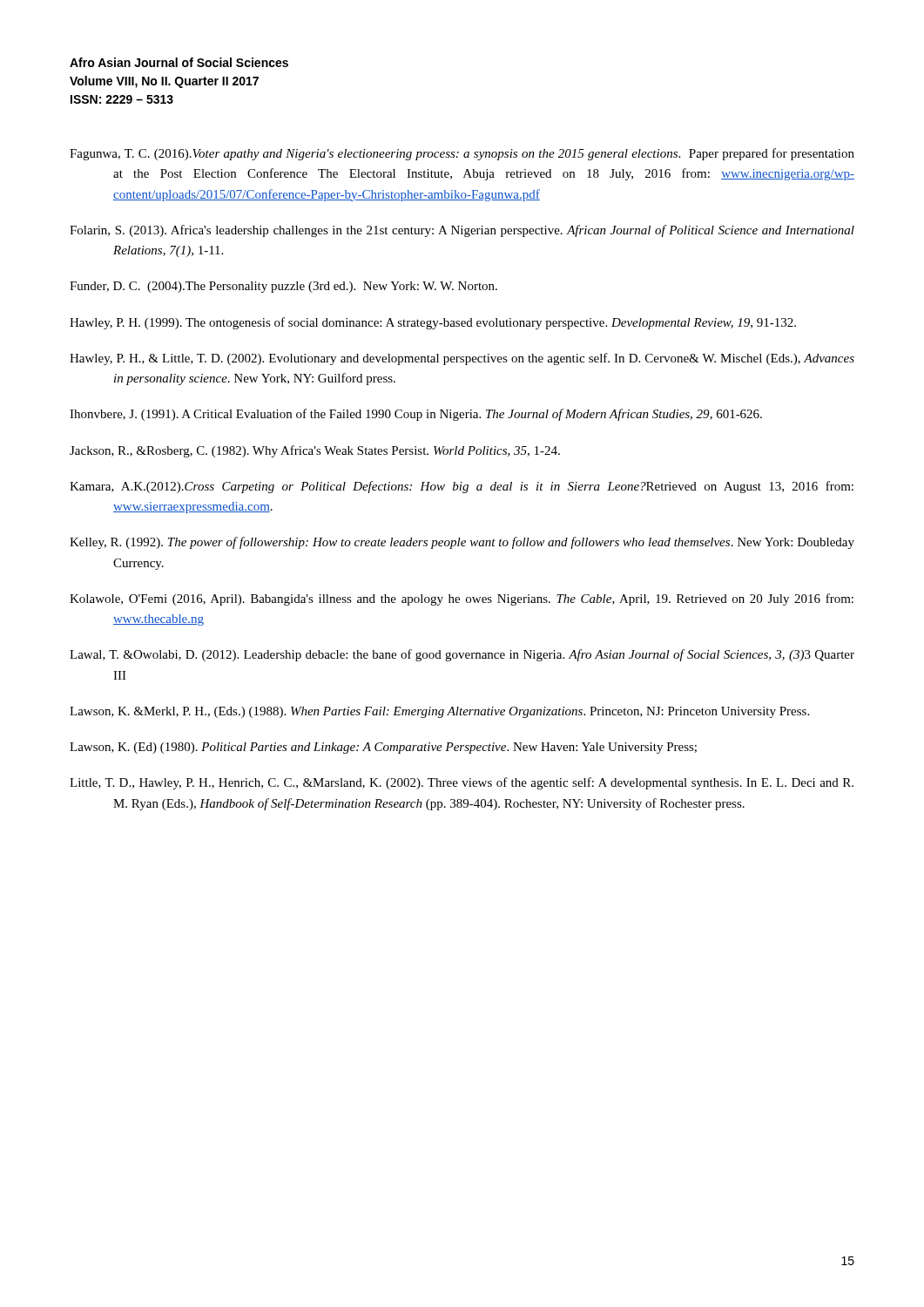The width and height of the screenshot is (924, 1307).
Task: Select the list item that says "Folarin, S. (2013). Africa's leadership challenges"
Action: 462,240
